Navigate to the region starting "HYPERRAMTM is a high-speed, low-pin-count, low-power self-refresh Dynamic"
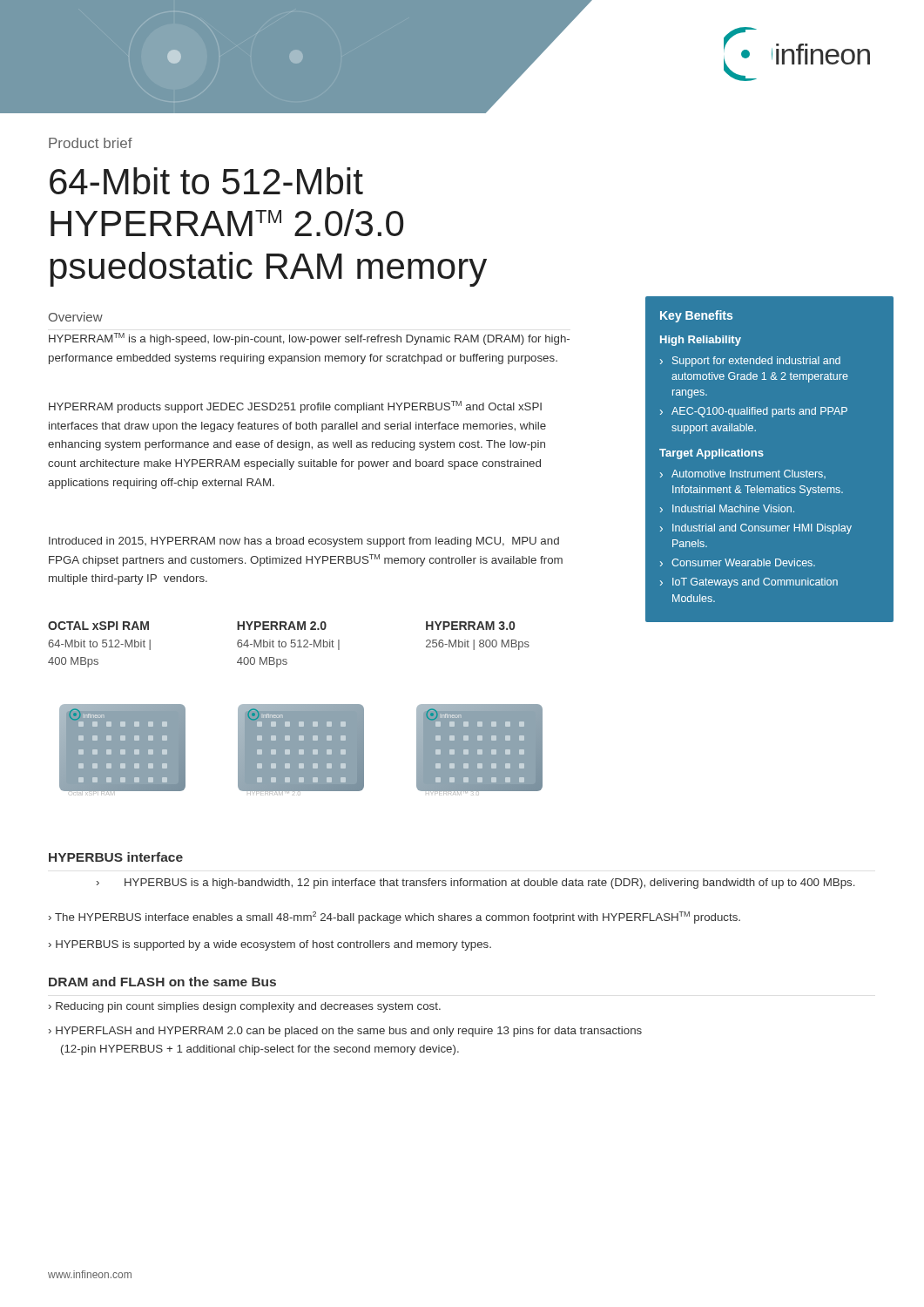 click(309, 348)
